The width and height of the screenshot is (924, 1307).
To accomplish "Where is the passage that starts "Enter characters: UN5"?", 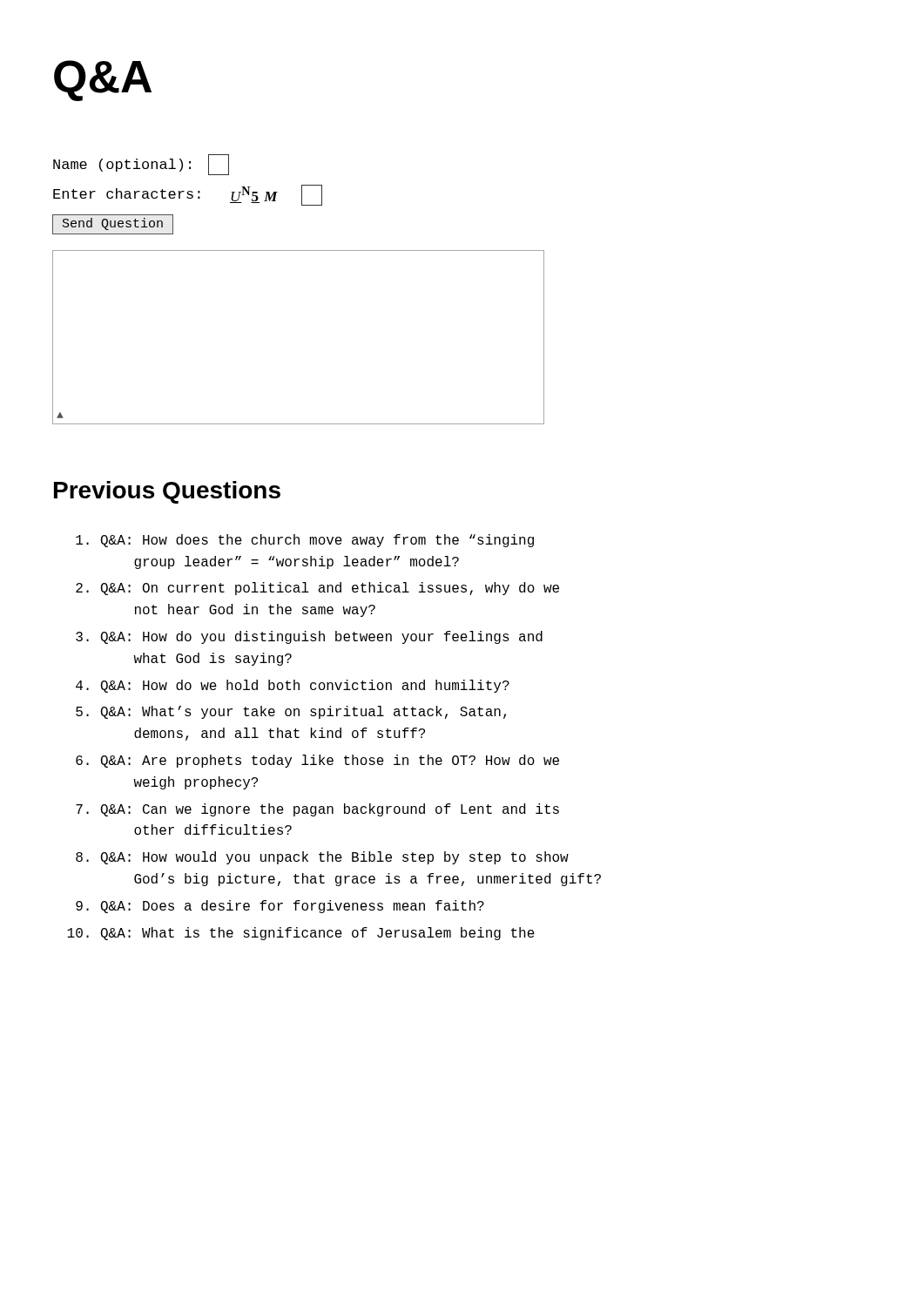I will tap(187, 195).
